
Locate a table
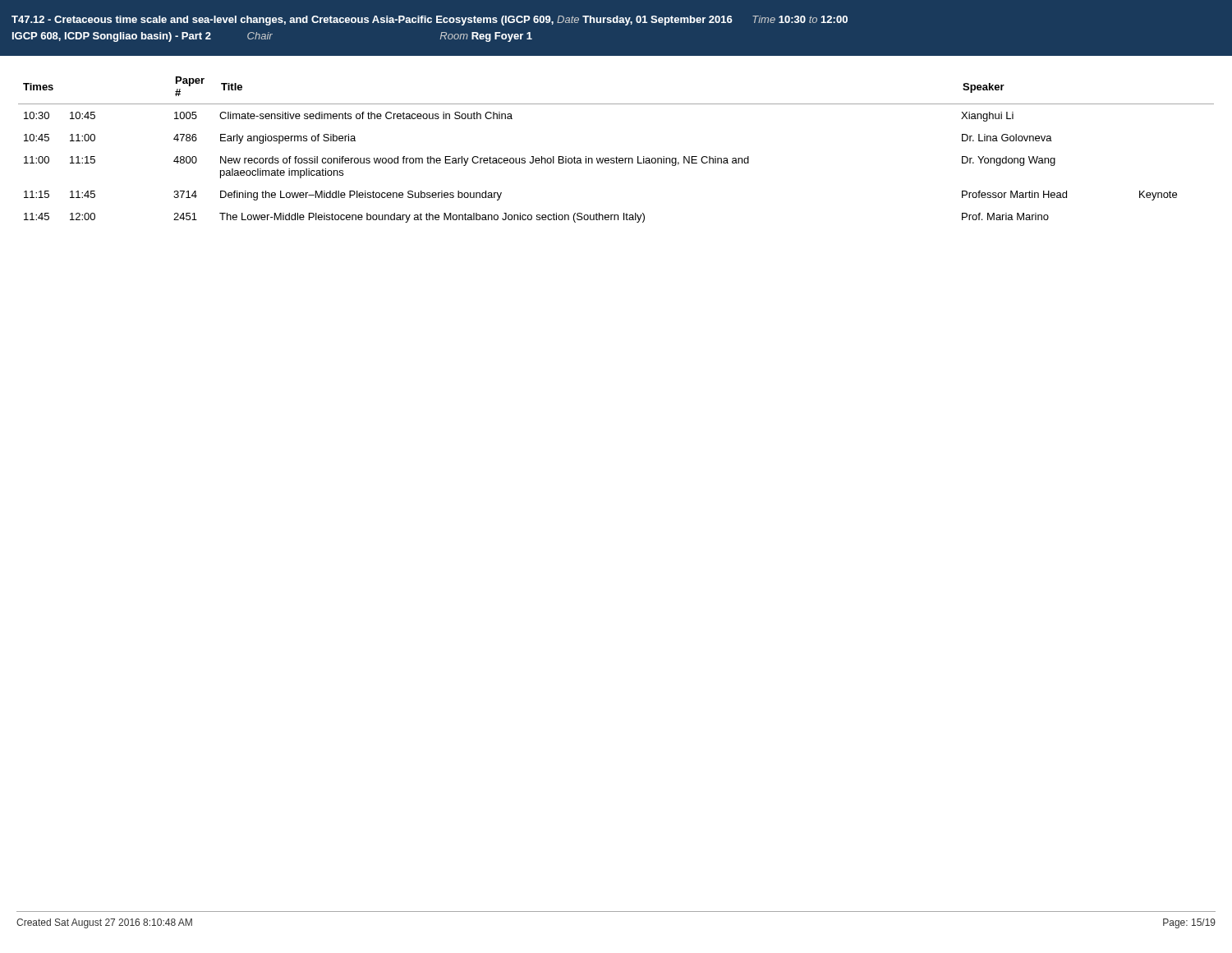(x=616, y=142)
